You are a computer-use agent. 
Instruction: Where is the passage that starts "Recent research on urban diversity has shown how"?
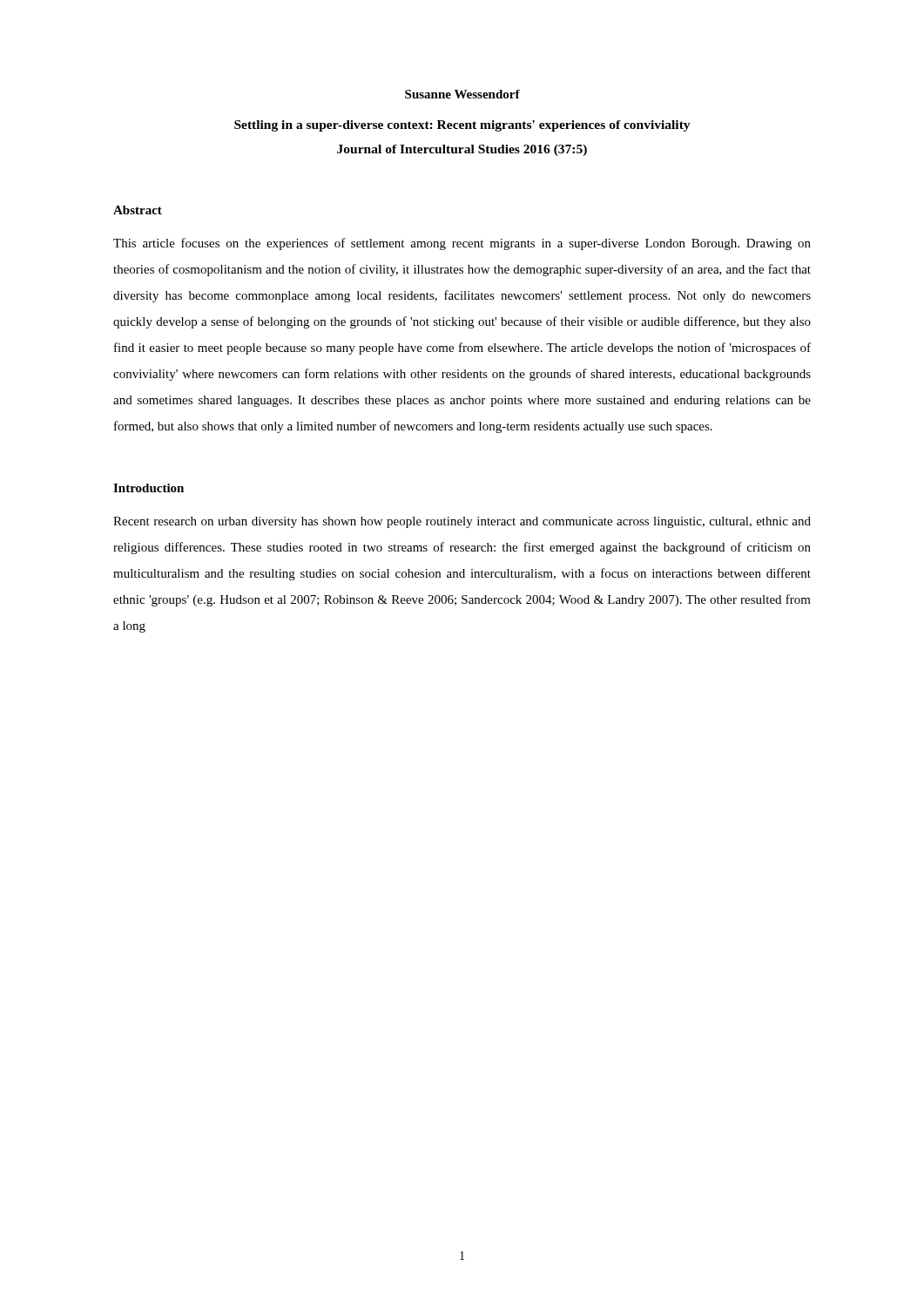[462, 573]
